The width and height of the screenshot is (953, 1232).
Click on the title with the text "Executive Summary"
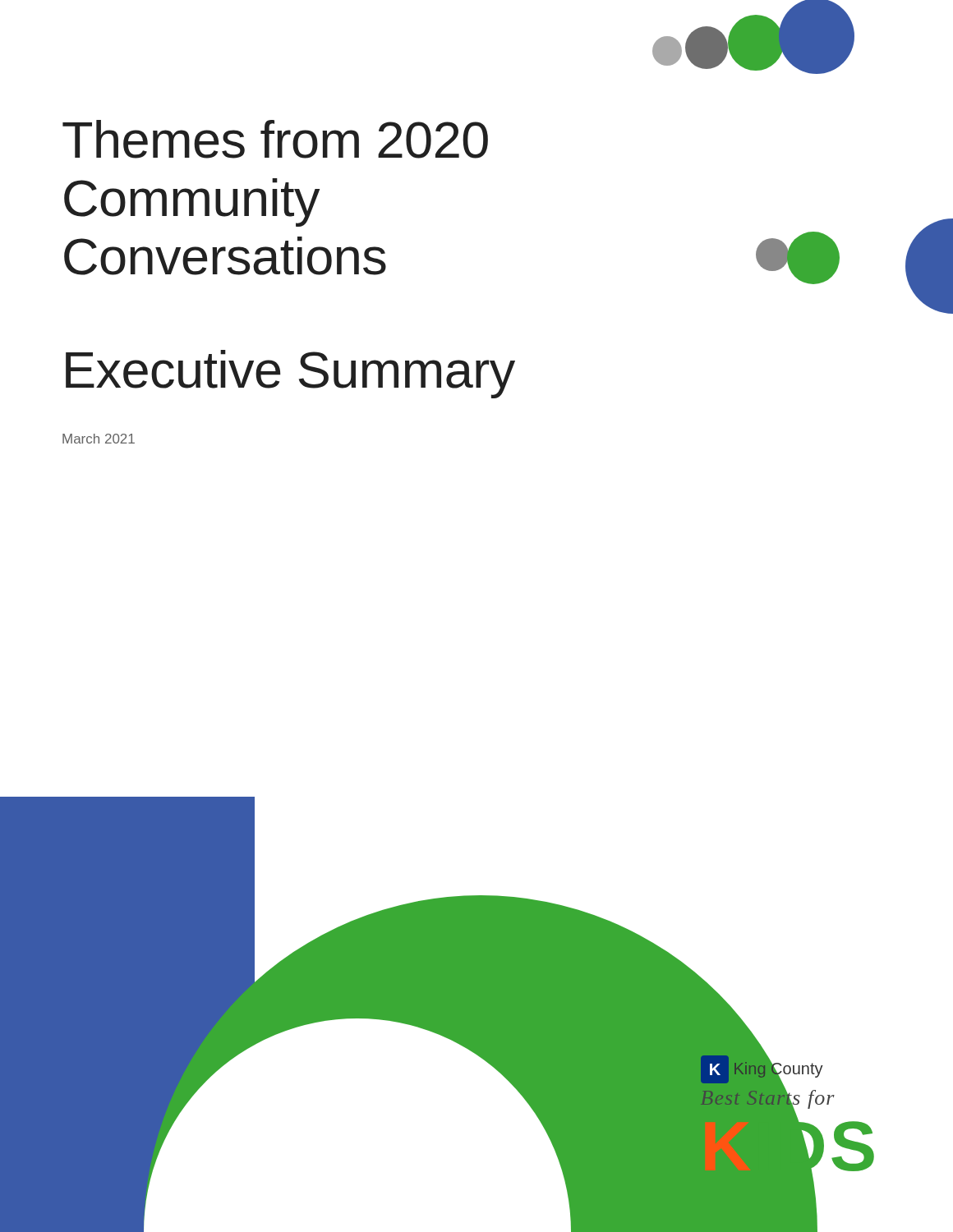[x=288, y=370]
